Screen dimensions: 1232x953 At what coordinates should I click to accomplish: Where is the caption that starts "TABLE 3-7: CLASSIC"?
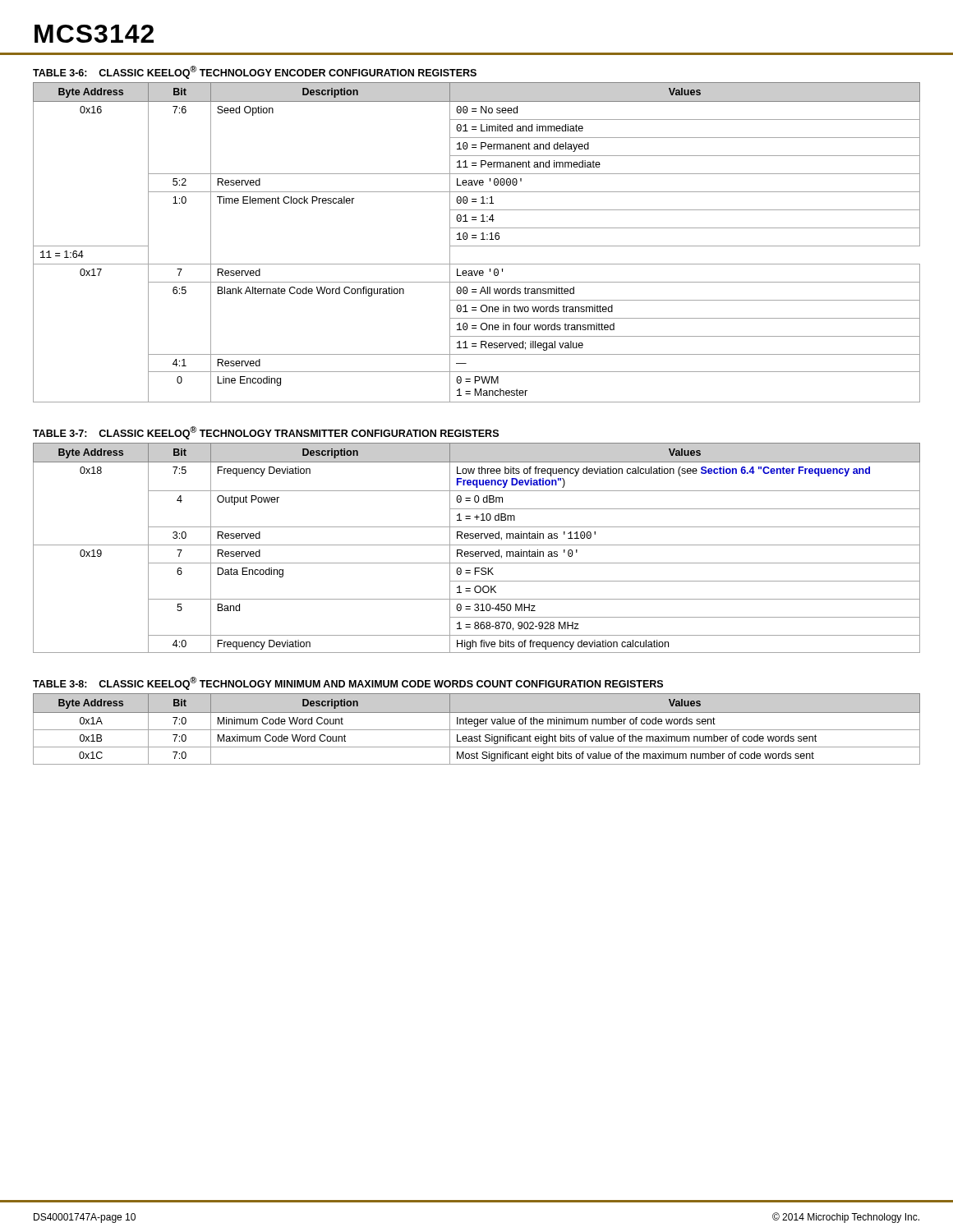(266, 433)
